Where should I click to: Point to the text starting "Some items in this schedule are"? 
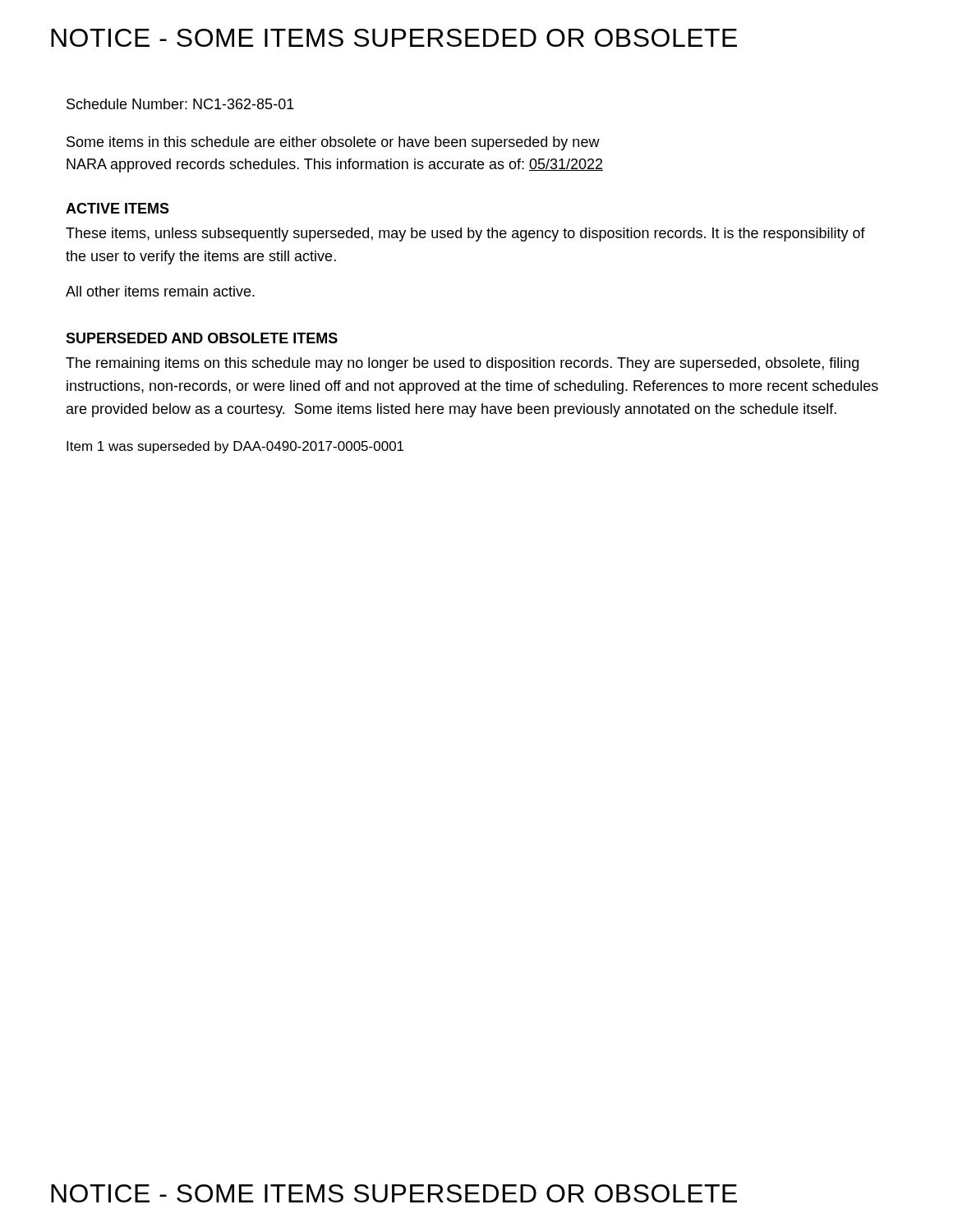coord(334,153)
